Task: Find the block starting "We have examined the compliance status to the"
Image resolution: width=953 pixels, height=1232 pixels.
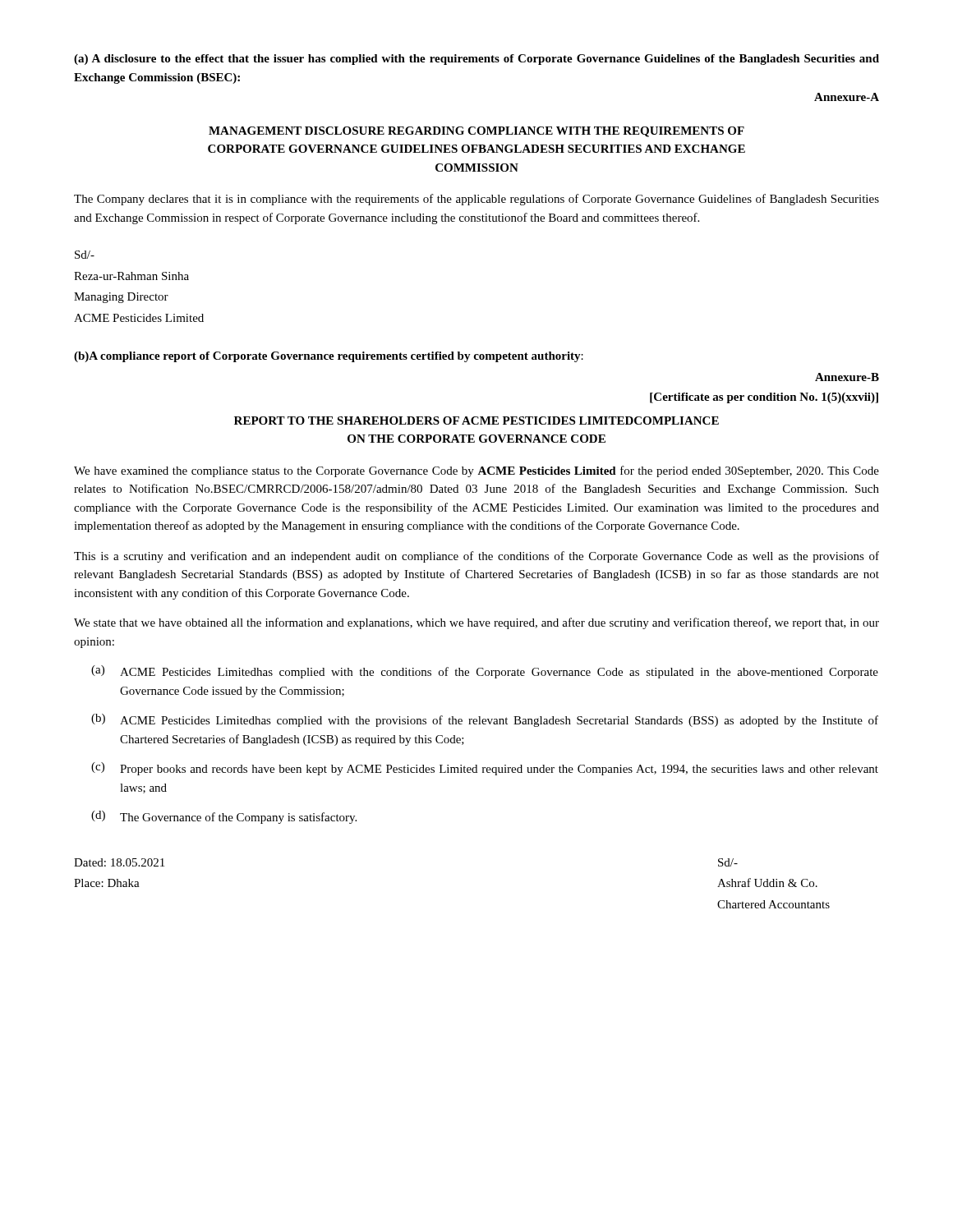Action: coord(476,498)
